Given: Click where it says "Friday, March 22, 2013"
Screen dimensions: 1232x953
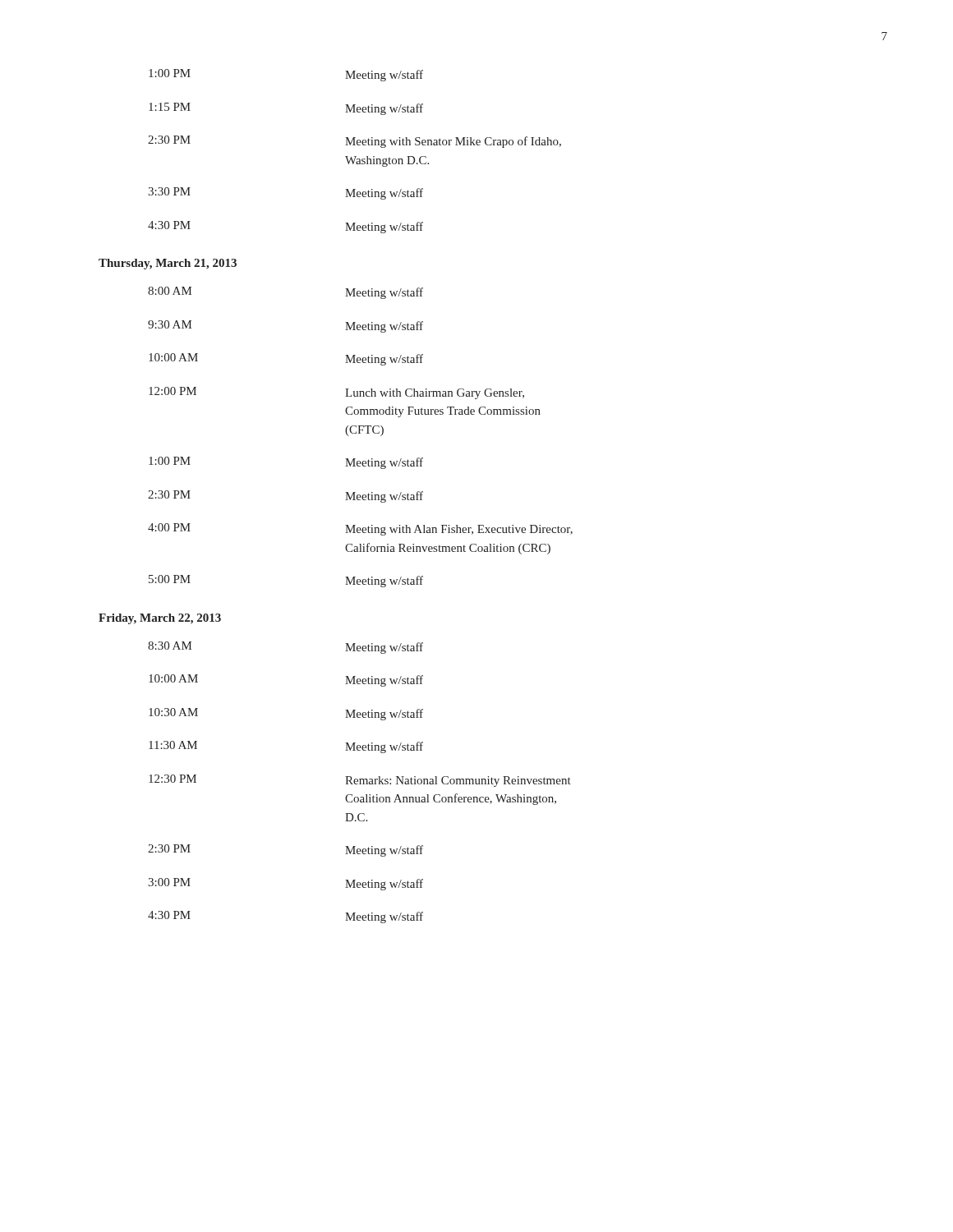Looking at the screenshot, I should [x=197, y=617].
